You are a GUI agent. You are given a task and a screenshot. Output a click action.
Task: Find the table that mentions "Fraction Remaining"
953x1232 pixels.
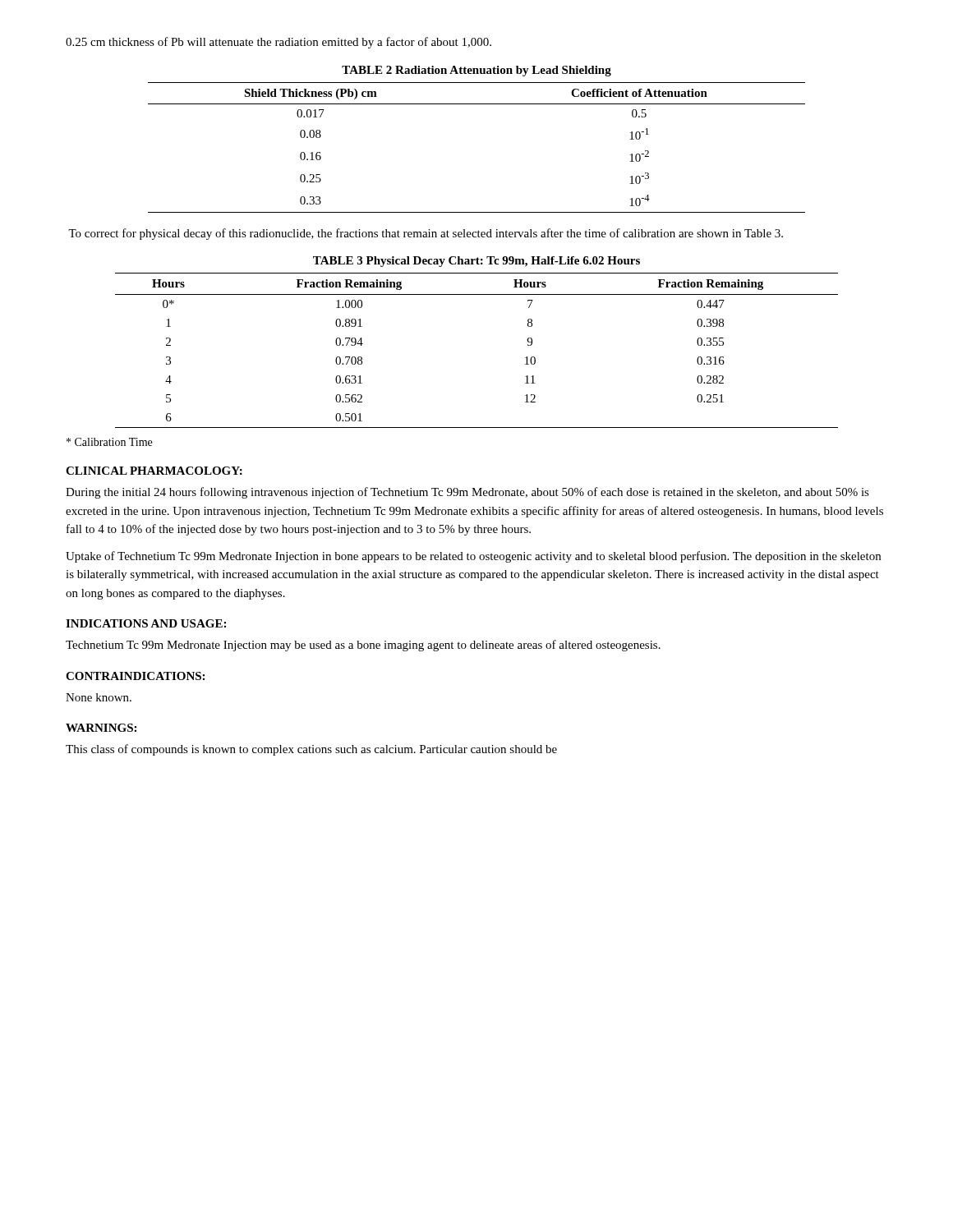(476, 350)
